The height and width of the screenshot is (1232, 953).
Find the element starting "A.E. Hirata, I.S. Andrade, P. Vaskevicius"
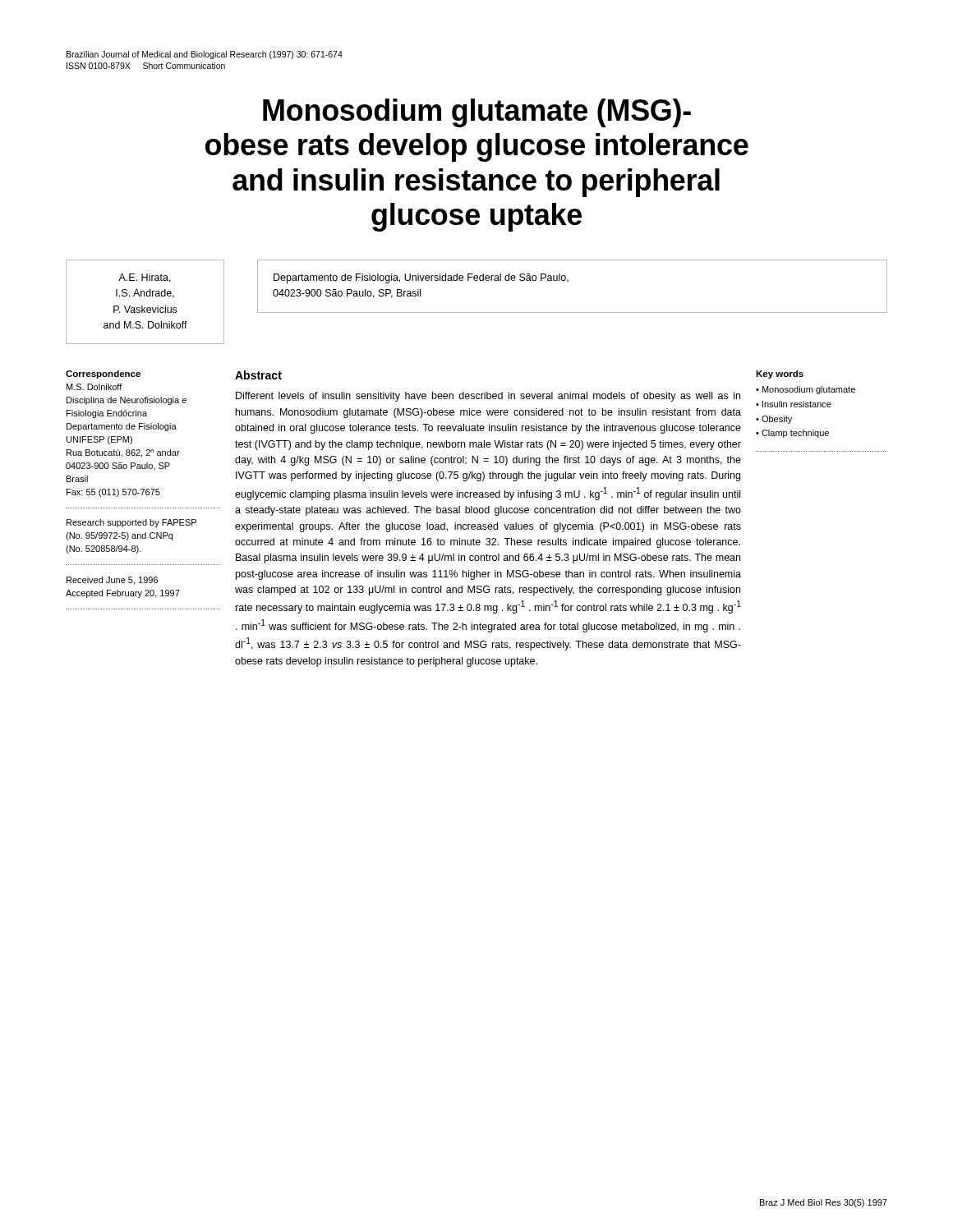145,301
